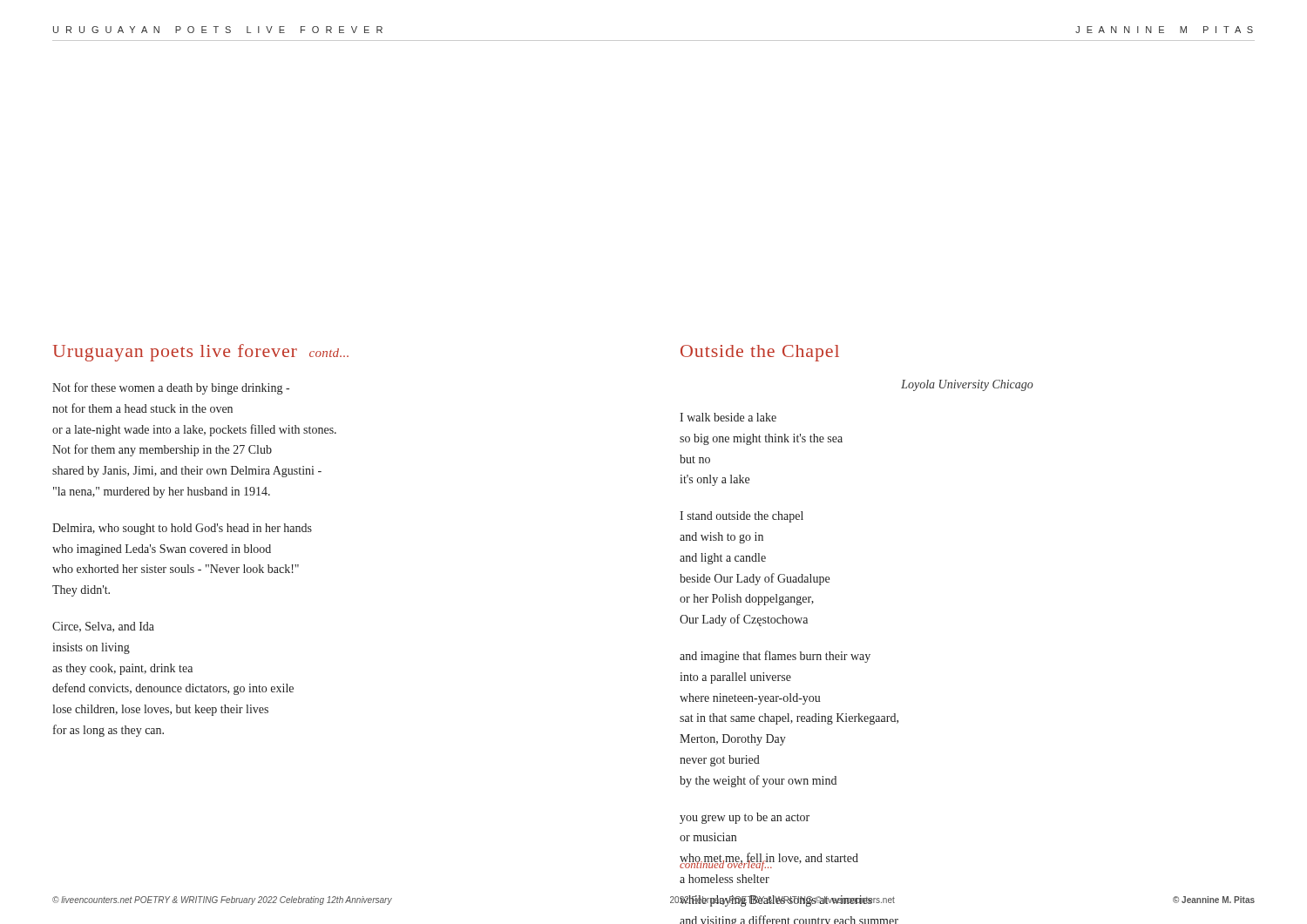Click on the text with the text "Loyola University Chicago"
The width and height of the screenshot is (1307, 924).
(967, 384)
